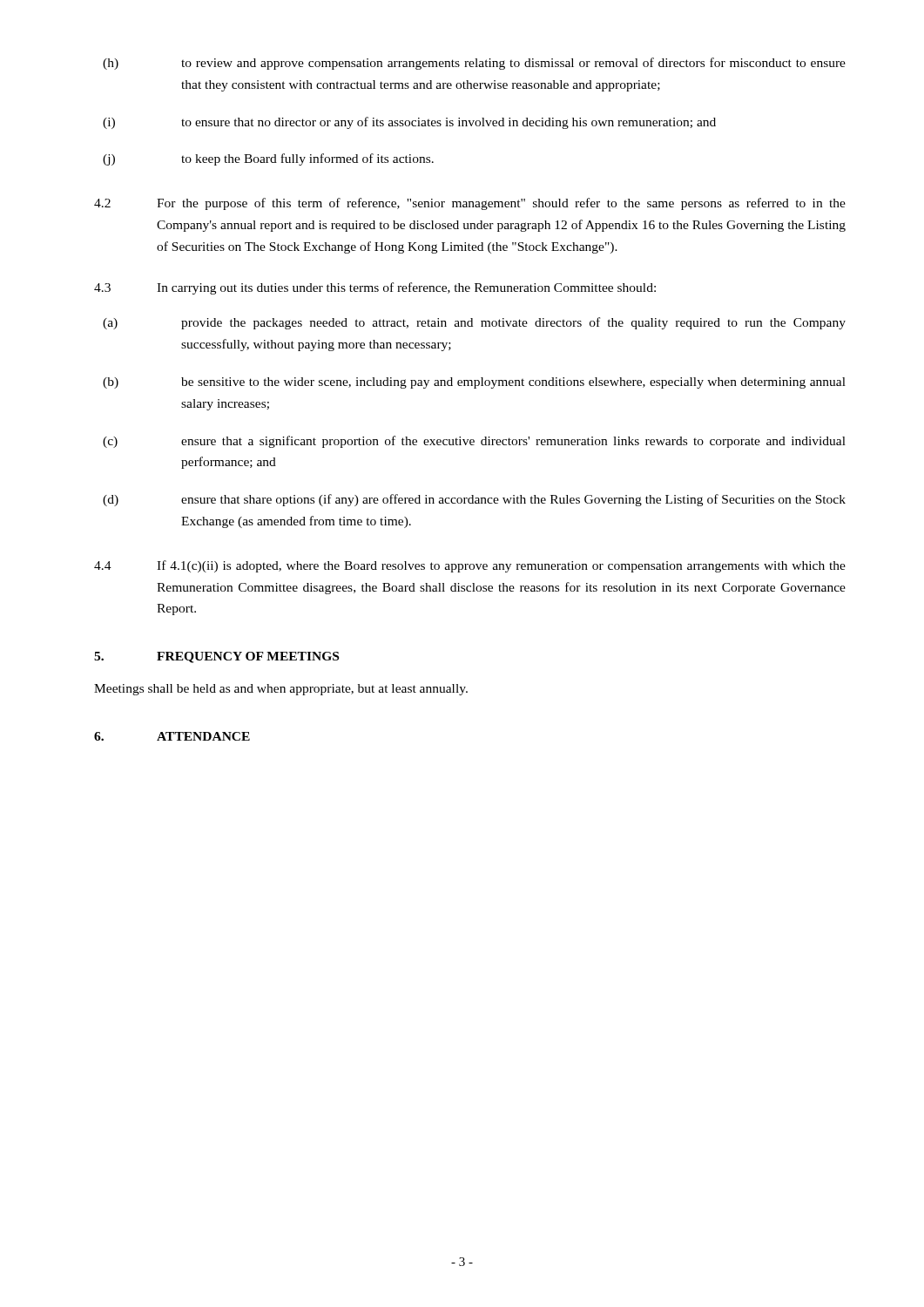This screenshot has width=924, height=1307.
Task: Point to the region starting "4 If 4.1(c)(ii) is"
Action: (470, 587)
